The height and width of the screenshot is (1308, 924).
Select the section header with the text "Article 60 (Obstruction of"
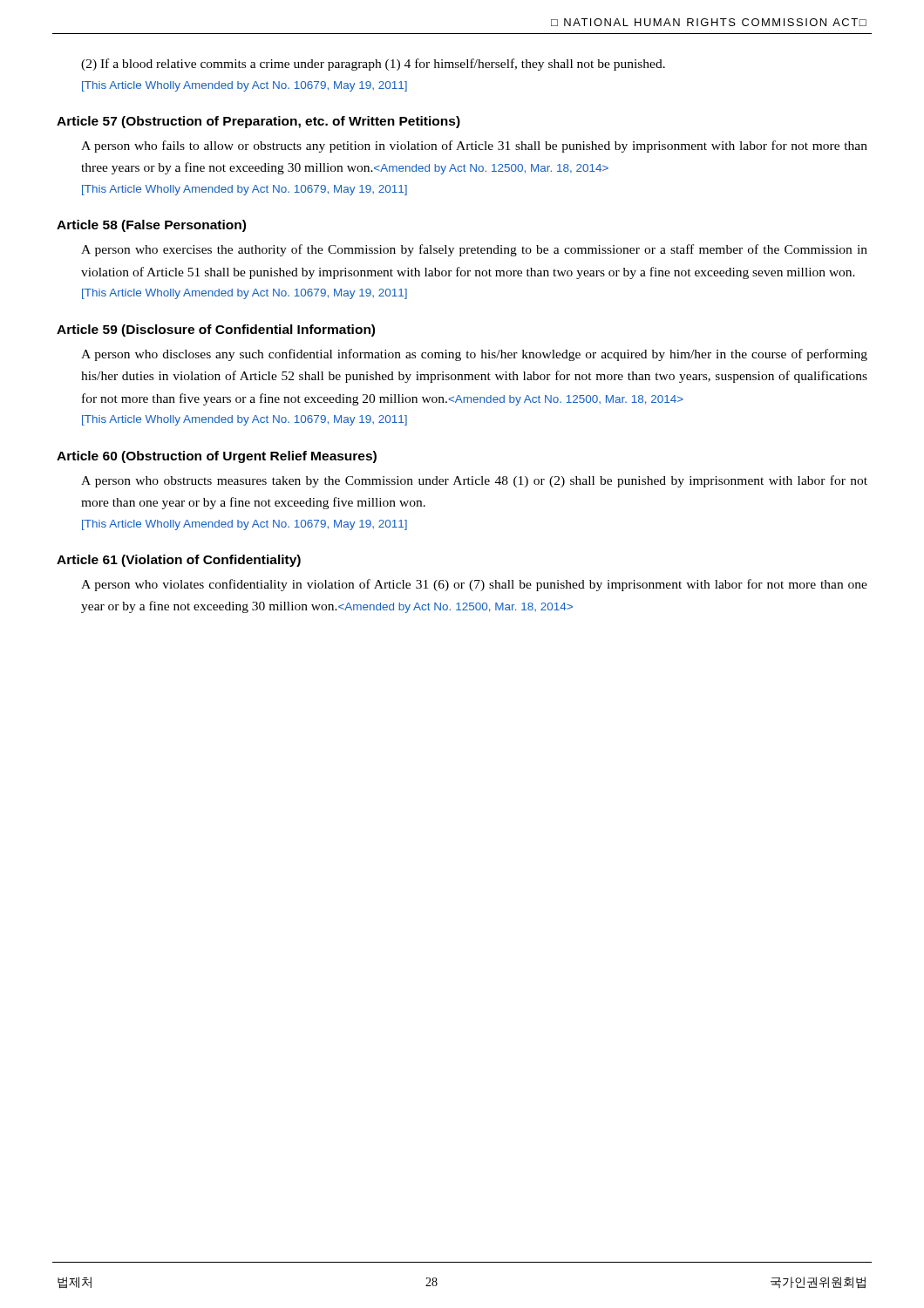point(217,455)
